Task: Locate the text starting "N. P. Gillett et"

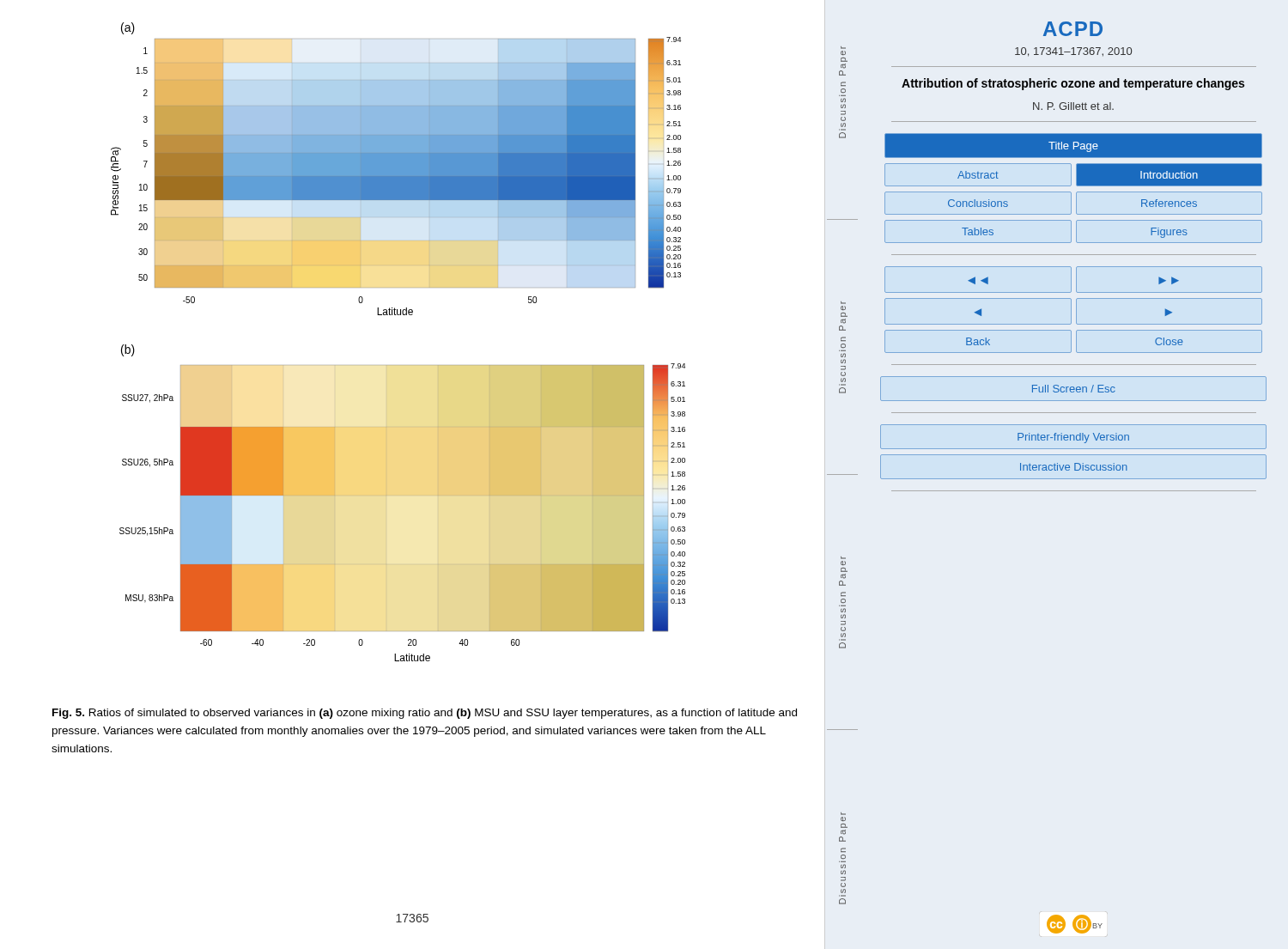Action: [x=1073, y=106]
